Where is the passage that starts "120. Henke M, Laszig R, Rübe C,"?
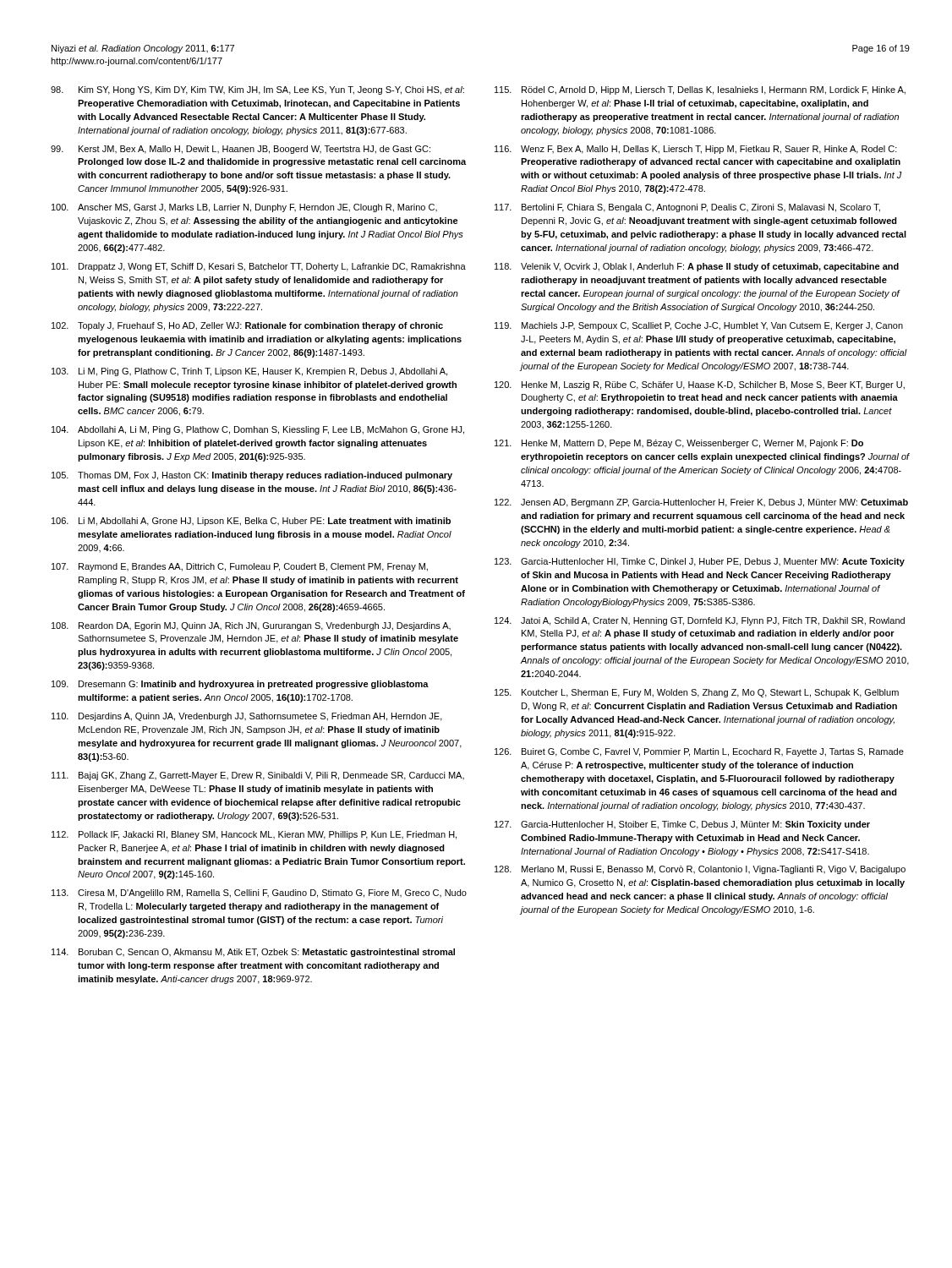 pos(702,405)
